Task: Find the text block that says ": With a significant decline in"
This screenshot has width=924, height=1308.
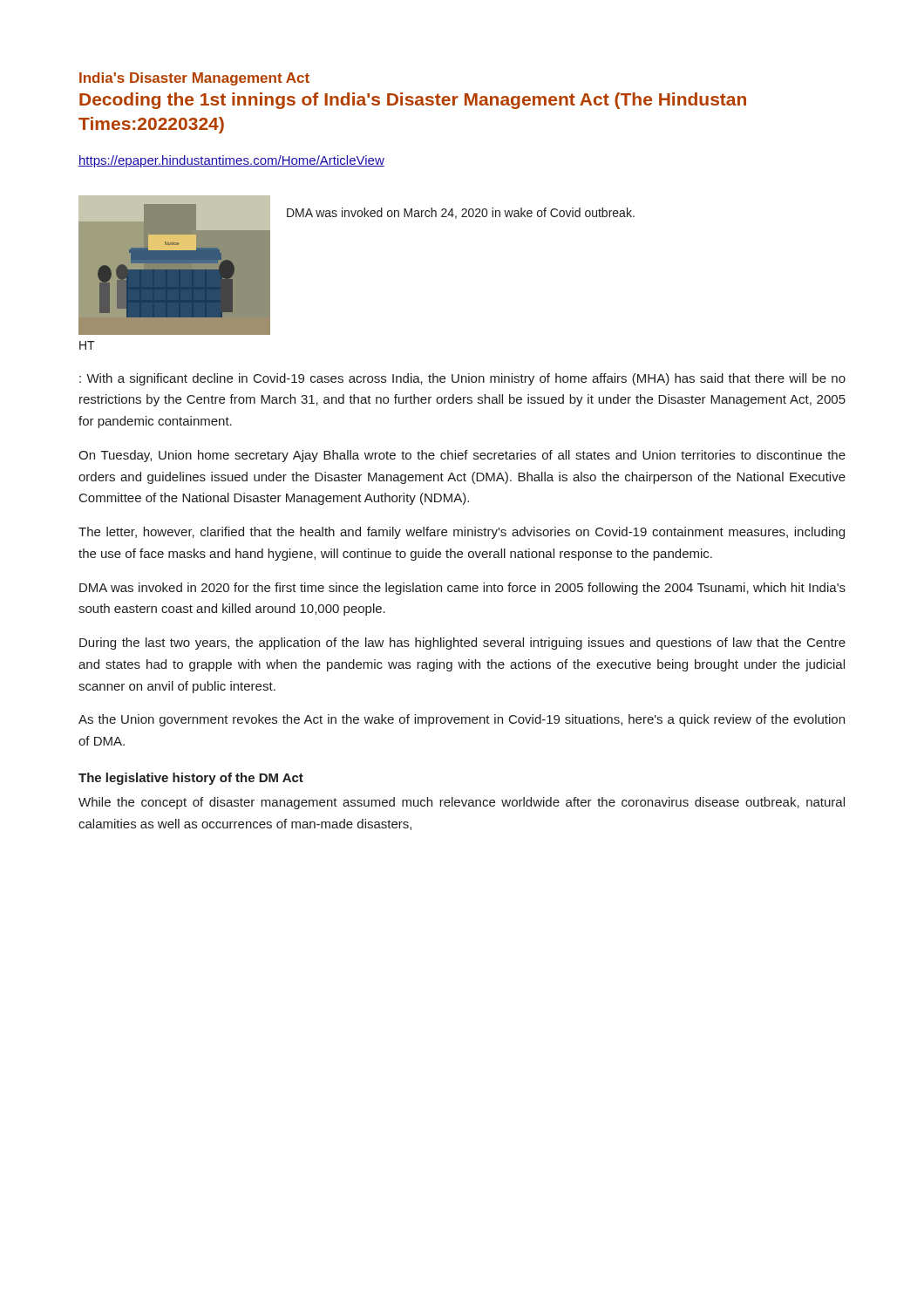Action: pos(462,399)
